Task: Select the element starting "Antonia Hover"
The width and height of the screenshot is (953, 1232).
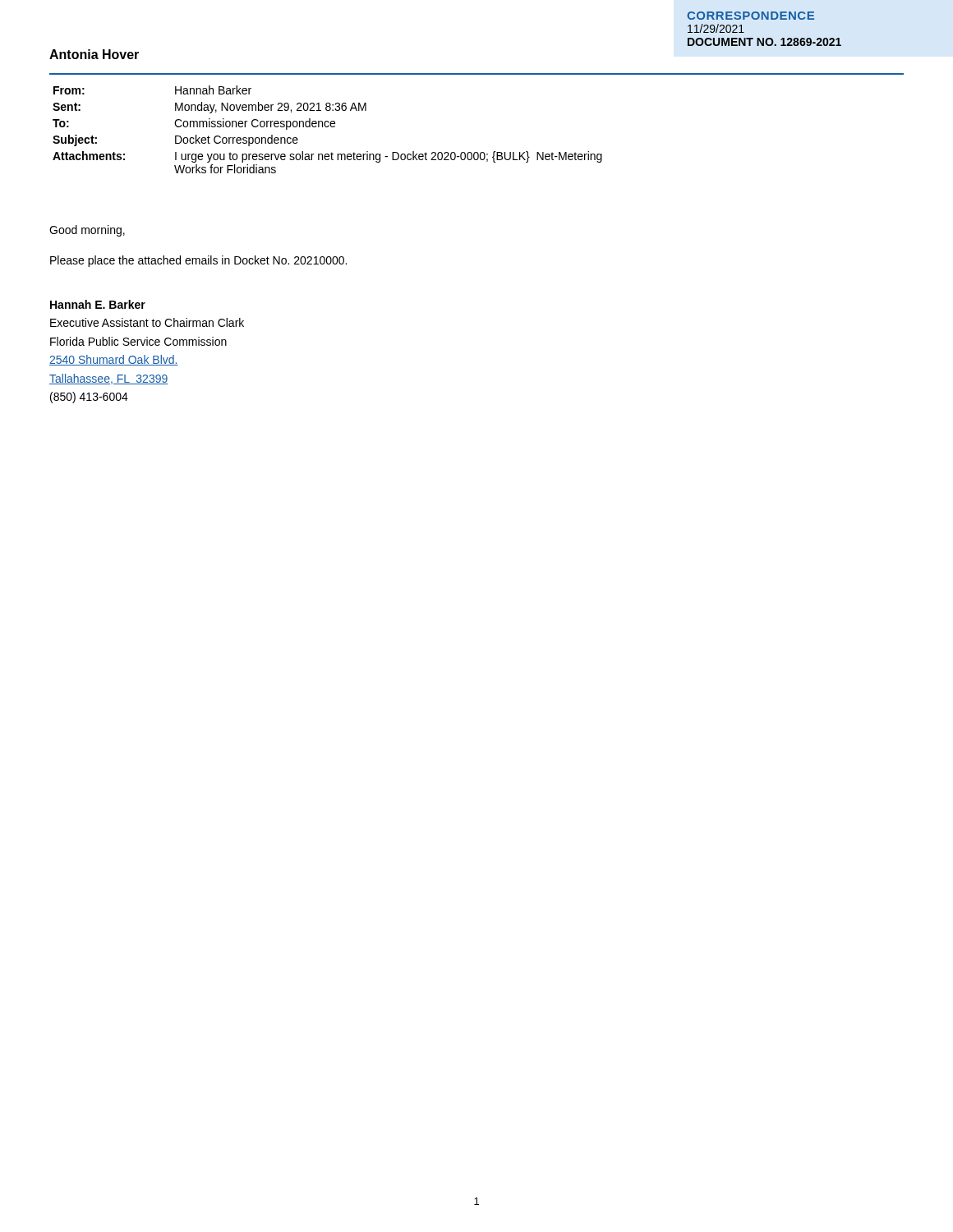Action: pos(94,55)
